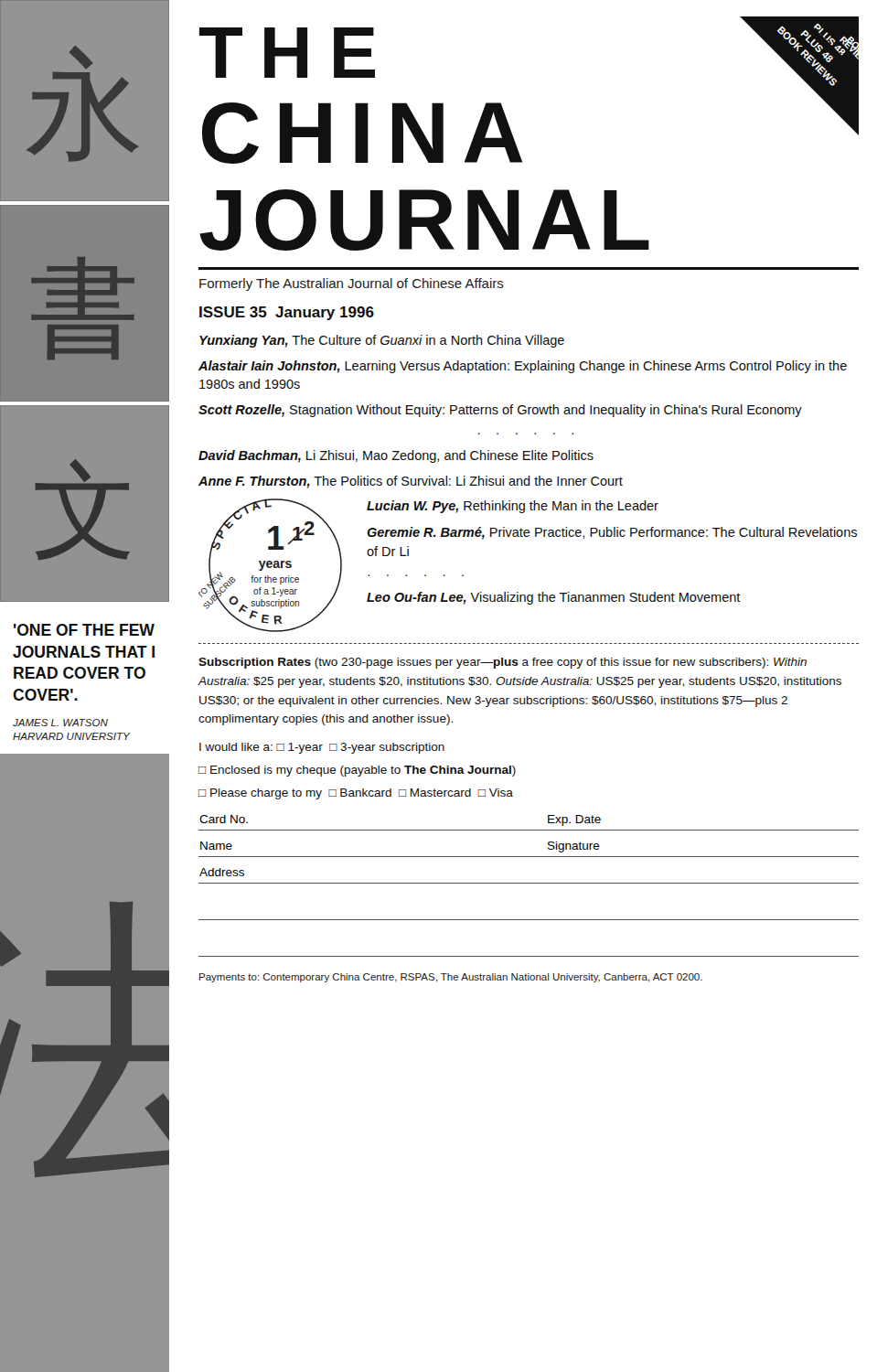
Task: Click on the text block that reads "'ONE OF THE FEW JOURNALS"
Action: (84, 663)
